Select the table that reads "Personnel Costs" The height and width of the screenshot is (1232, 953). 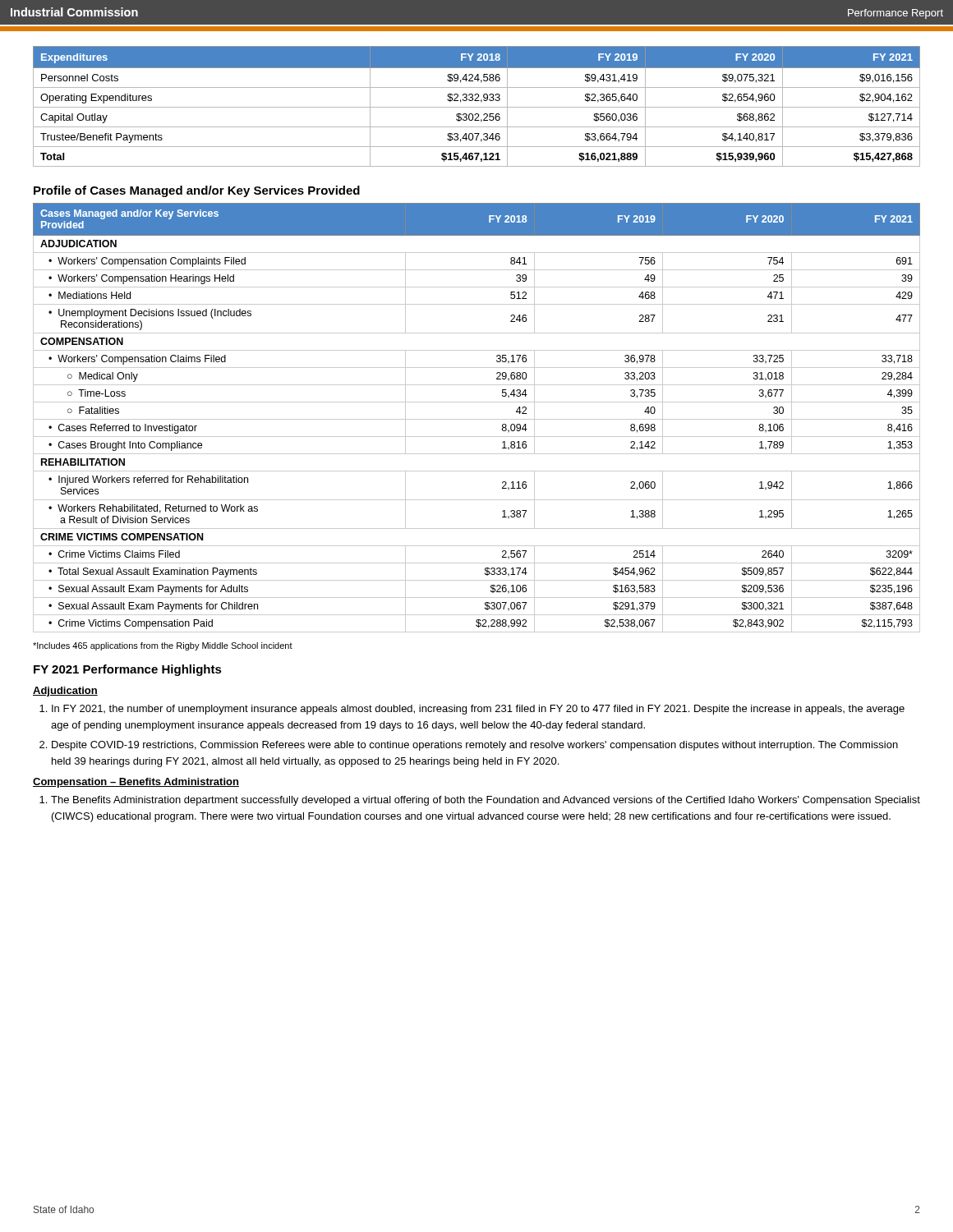(x=476, y=106)
